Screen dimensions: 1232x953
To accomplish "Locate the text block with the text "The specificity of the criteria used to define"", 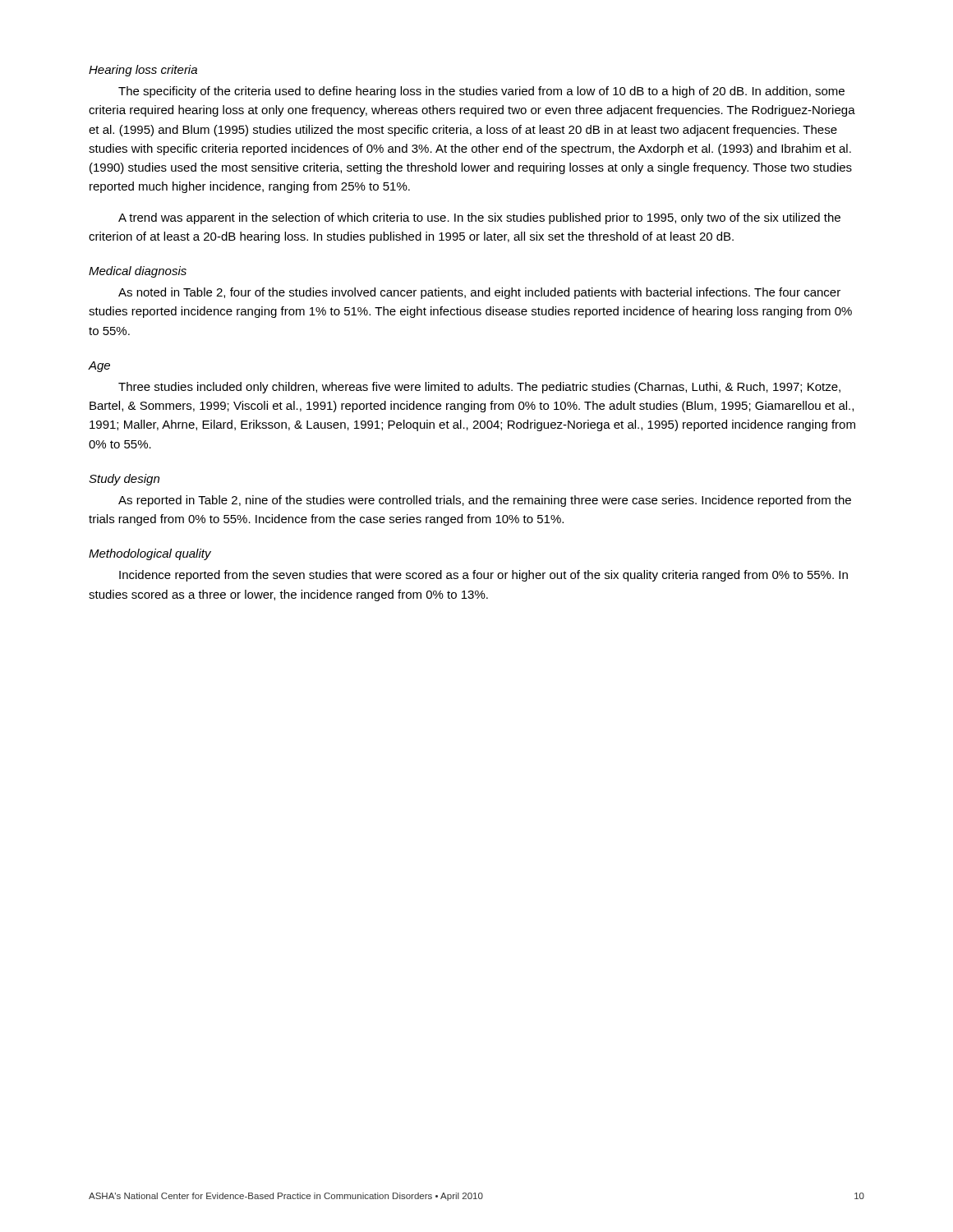I will tap(472, 138).
